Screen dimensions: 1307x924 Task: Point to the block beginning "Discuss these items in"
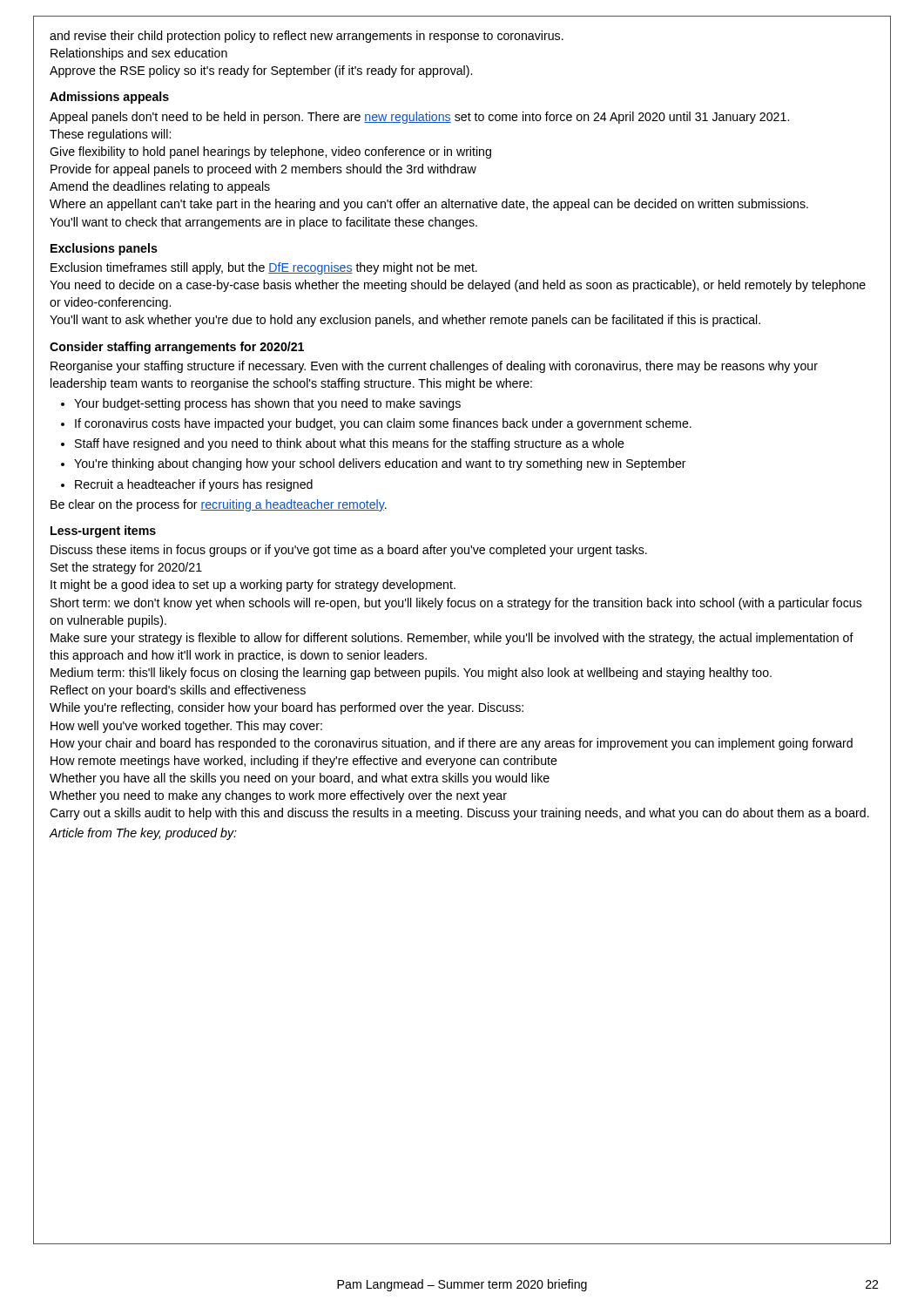tap(460, 682)
